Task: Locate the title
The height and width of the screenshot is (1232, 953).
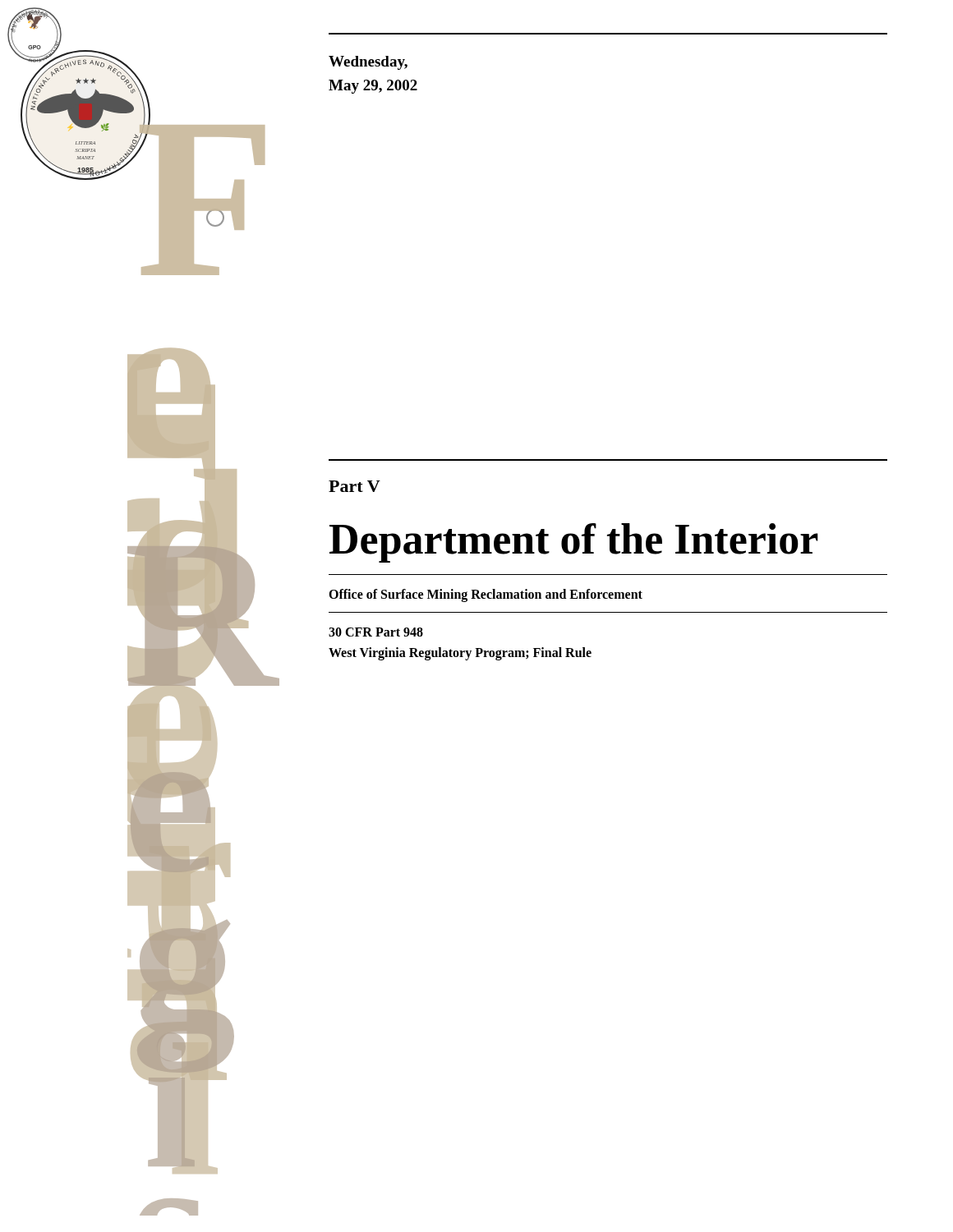Action: (574, 539)
